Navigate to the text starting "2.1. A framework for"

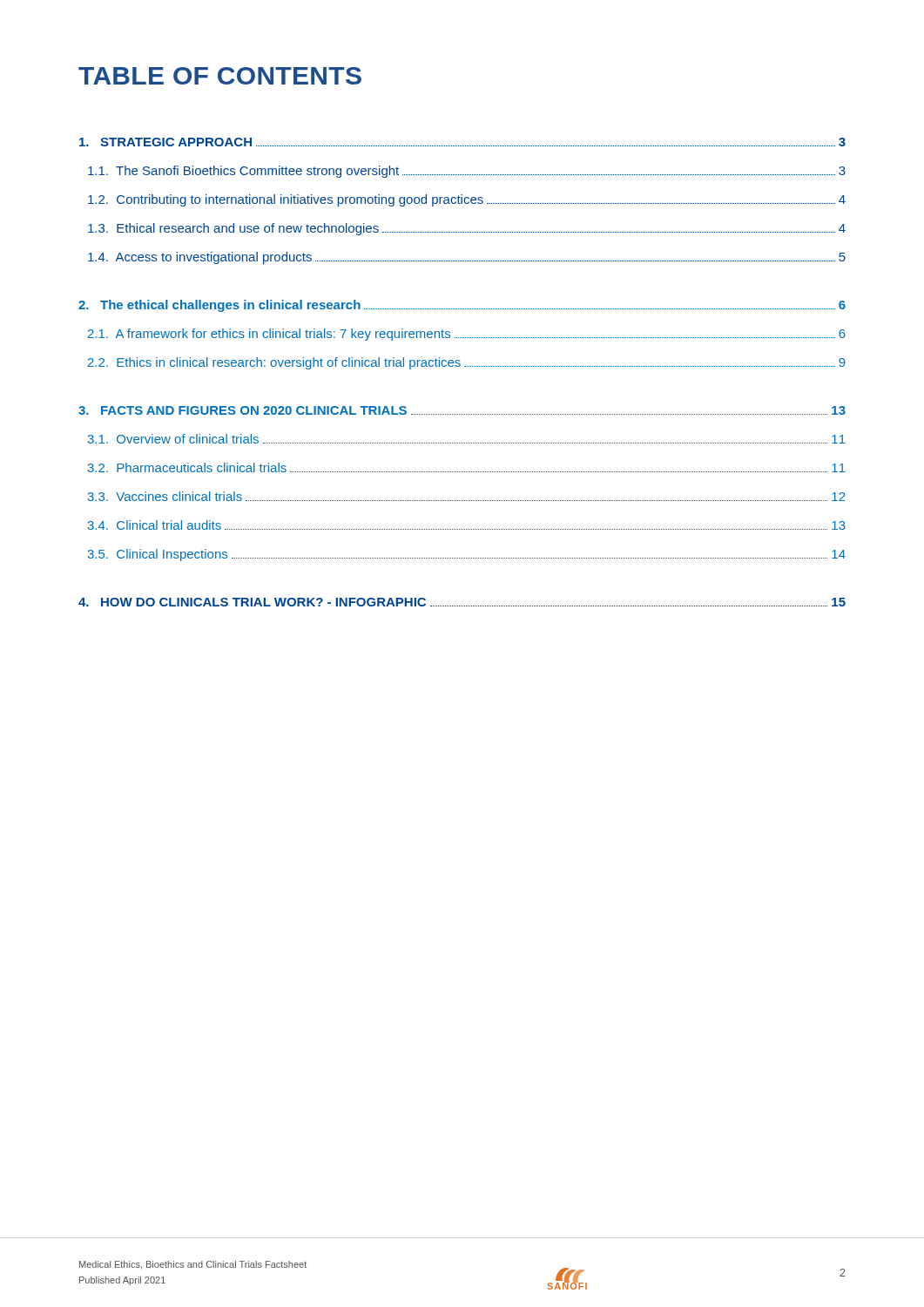point(462,333)
